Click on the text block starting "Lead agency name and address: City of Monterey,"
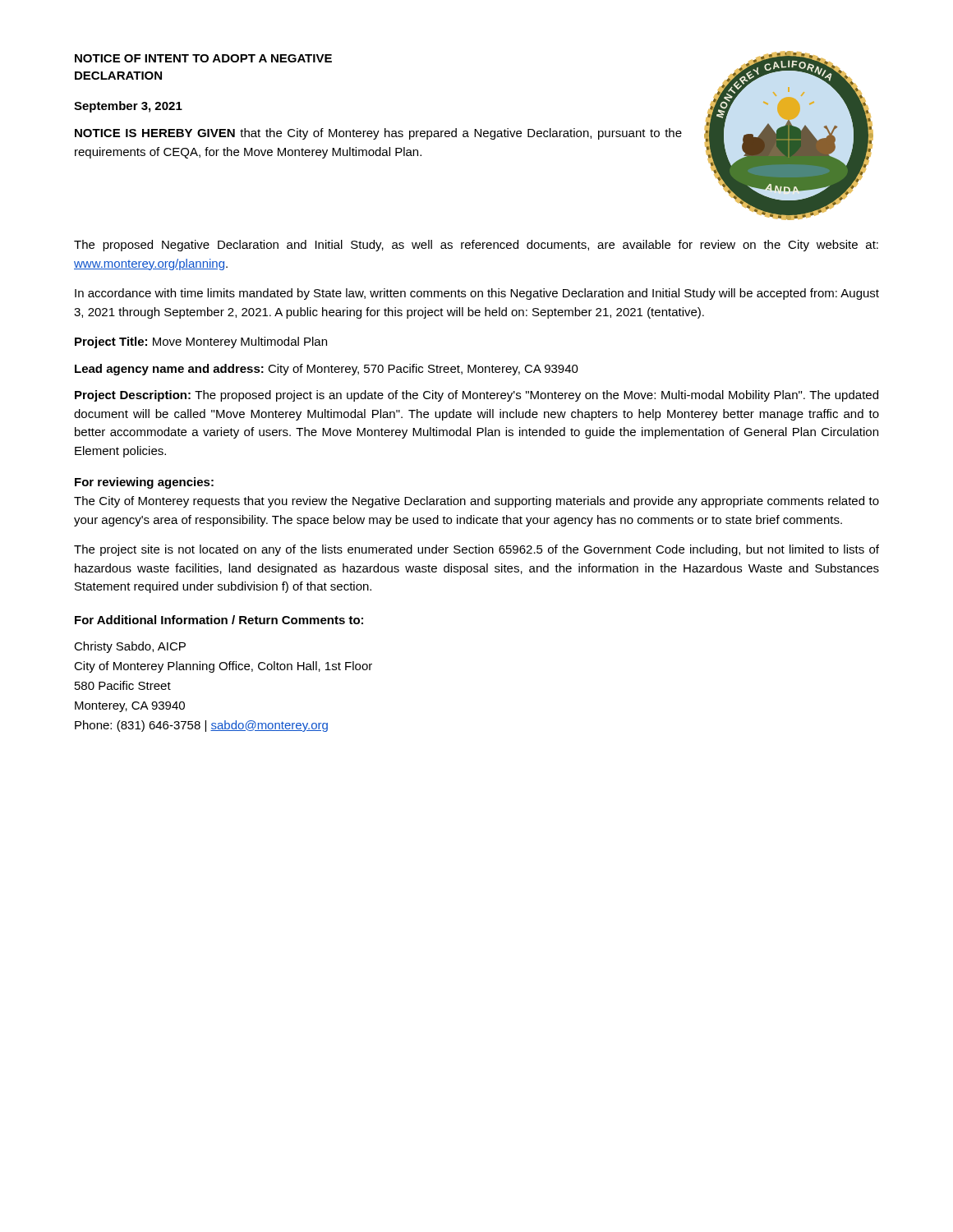The height and width of the screenshot is (1232, 953). coord(326,368)
